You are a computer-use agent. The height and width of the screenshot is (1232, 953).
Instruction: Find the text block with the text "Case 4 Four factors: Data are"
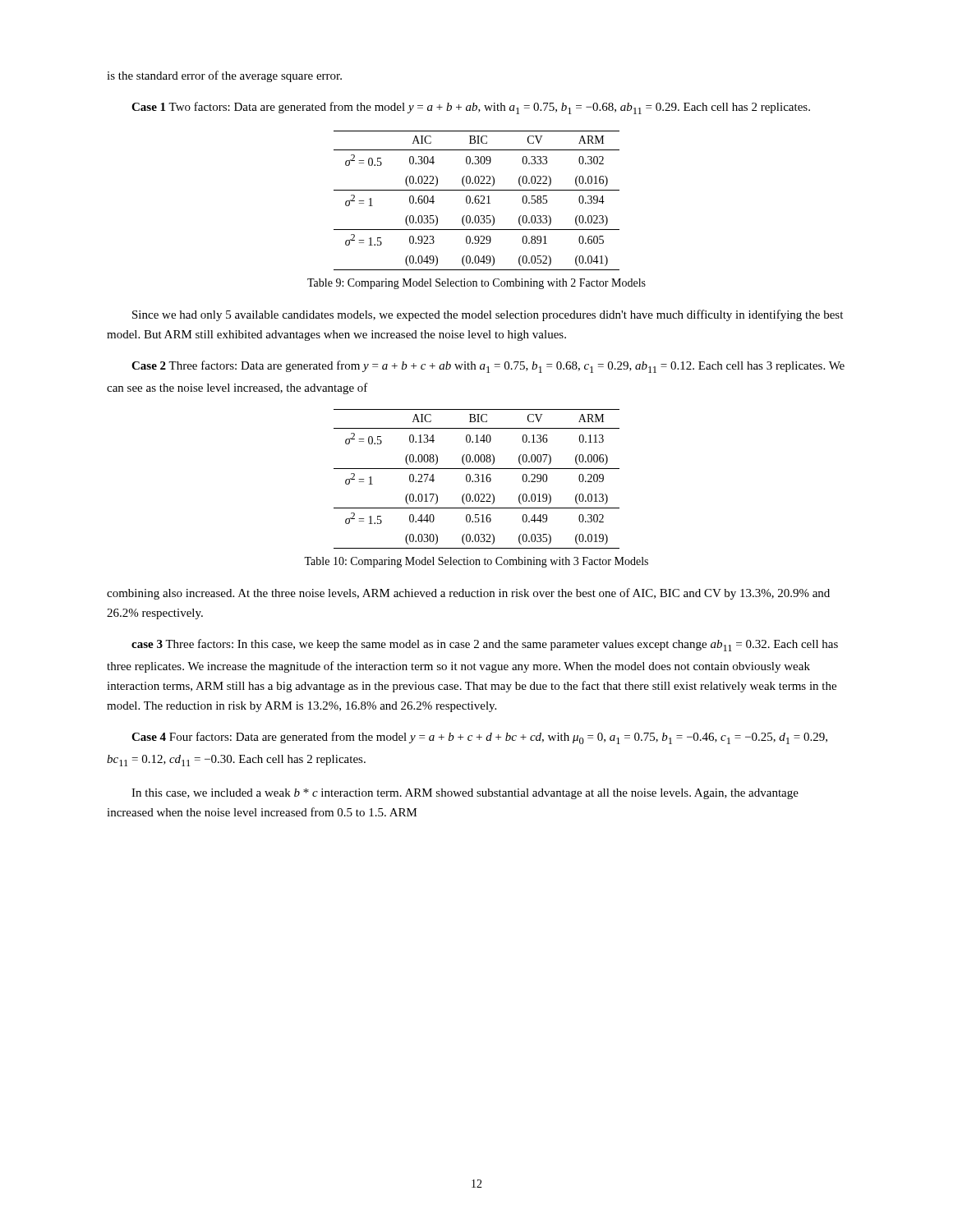[x=467, y=749]
